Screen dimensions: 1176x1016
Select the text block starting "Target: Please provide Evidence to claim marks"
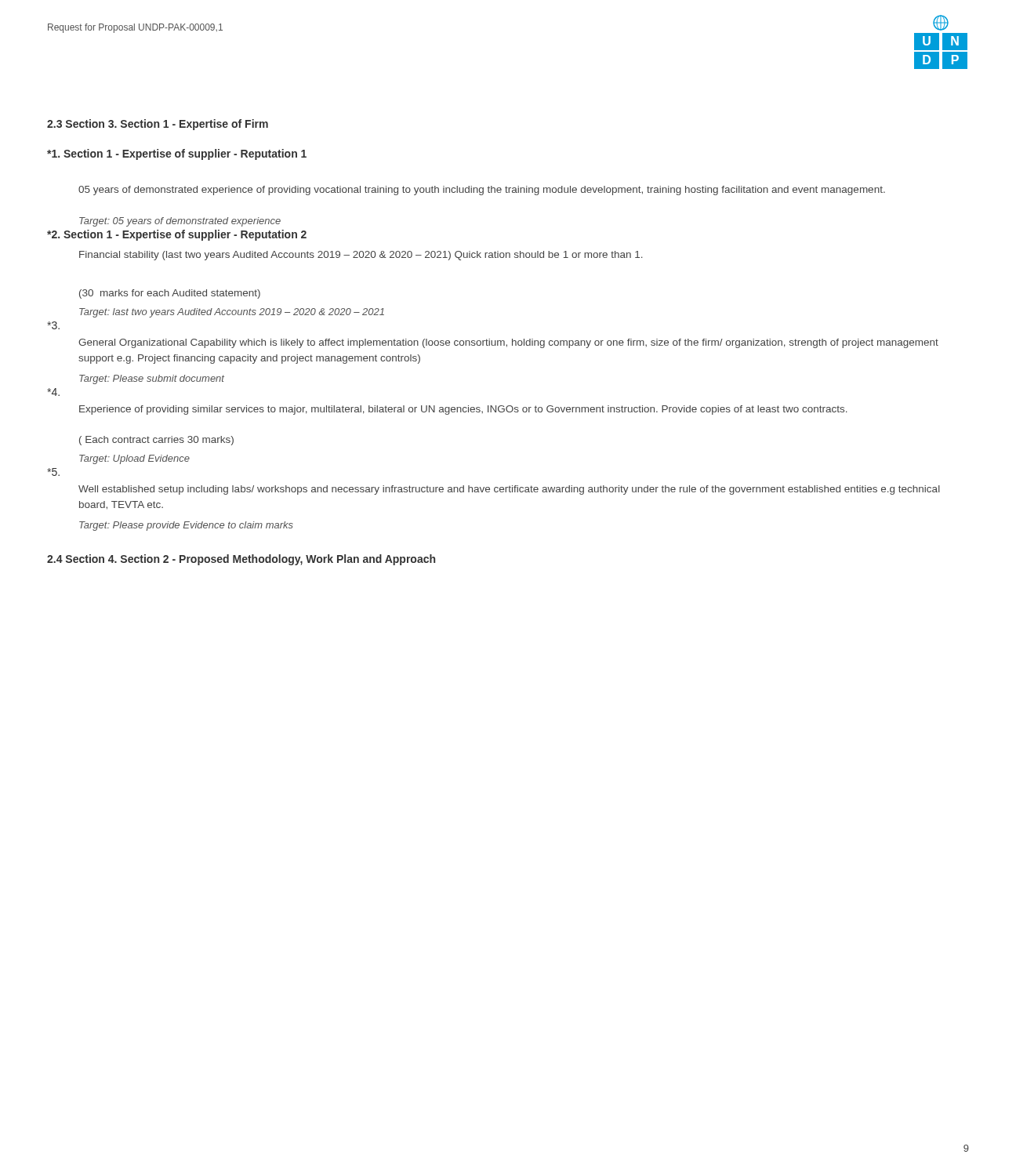coord(186,525)
